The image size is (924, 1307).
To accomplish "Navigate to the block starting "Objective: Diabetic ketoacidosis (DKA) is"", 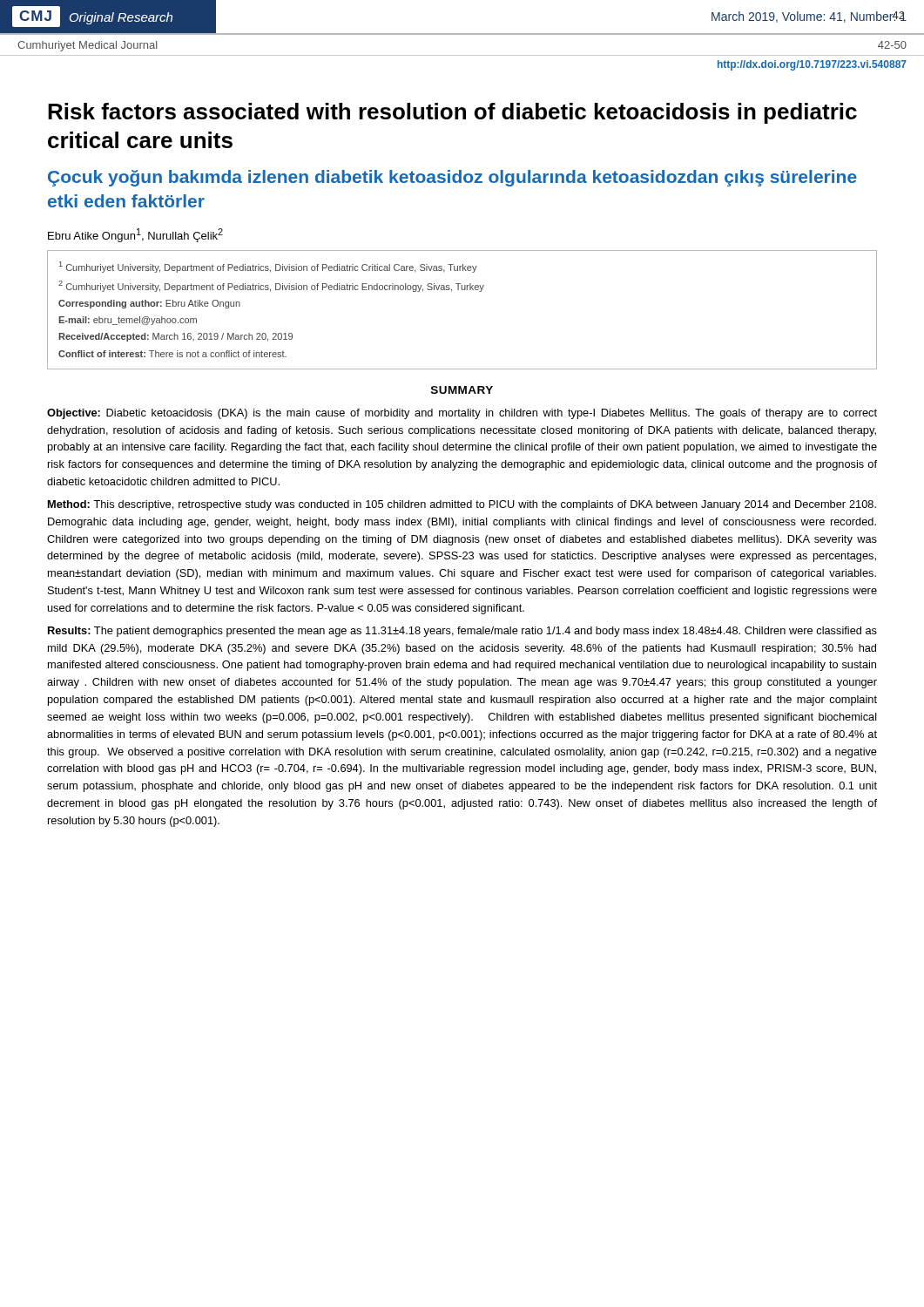I will click(x=462, y=447).
